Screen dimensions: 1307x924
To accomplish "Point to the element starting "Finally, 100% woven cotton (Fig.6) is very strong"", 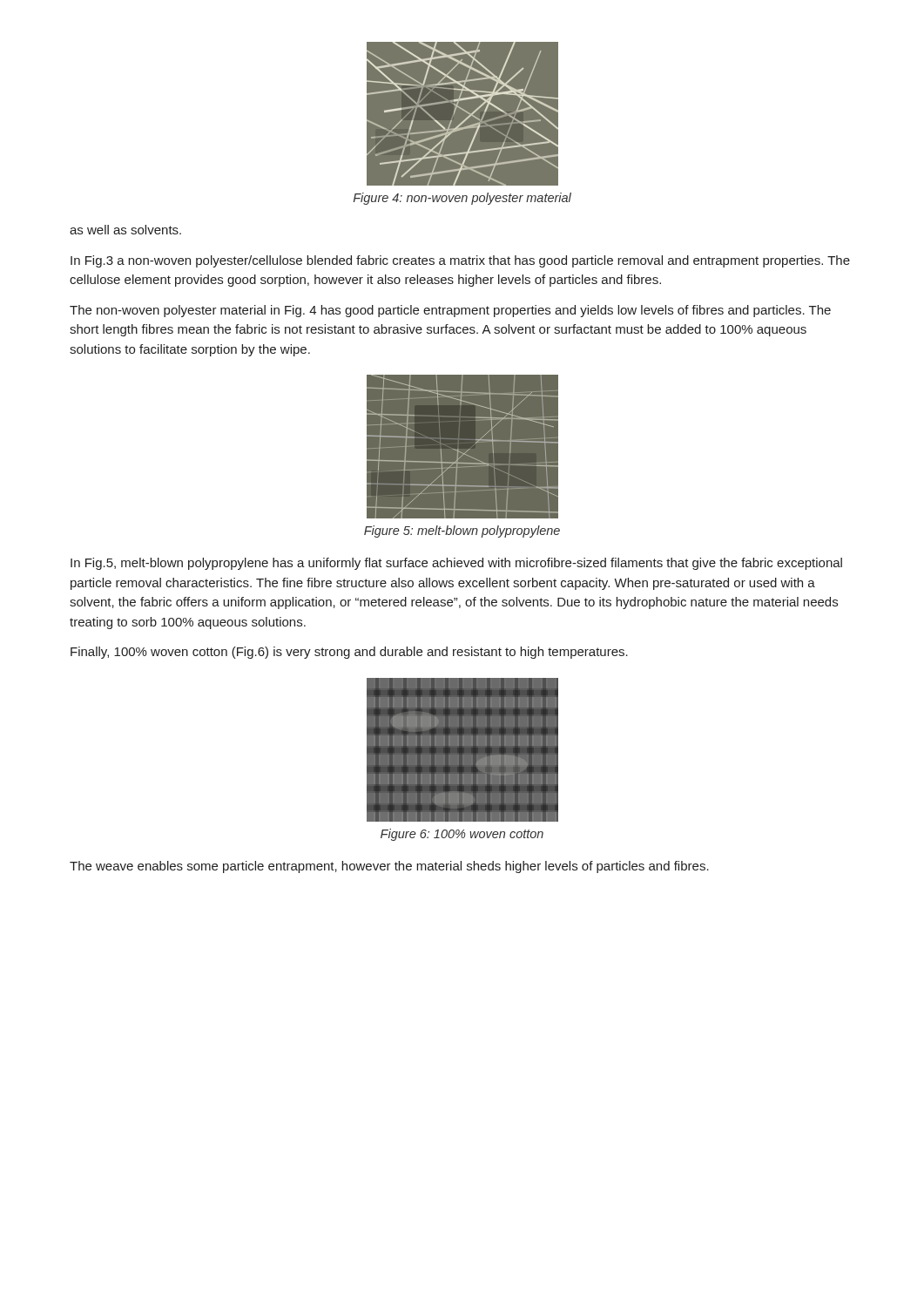I will pyautogui.click(x=349, y=651).
